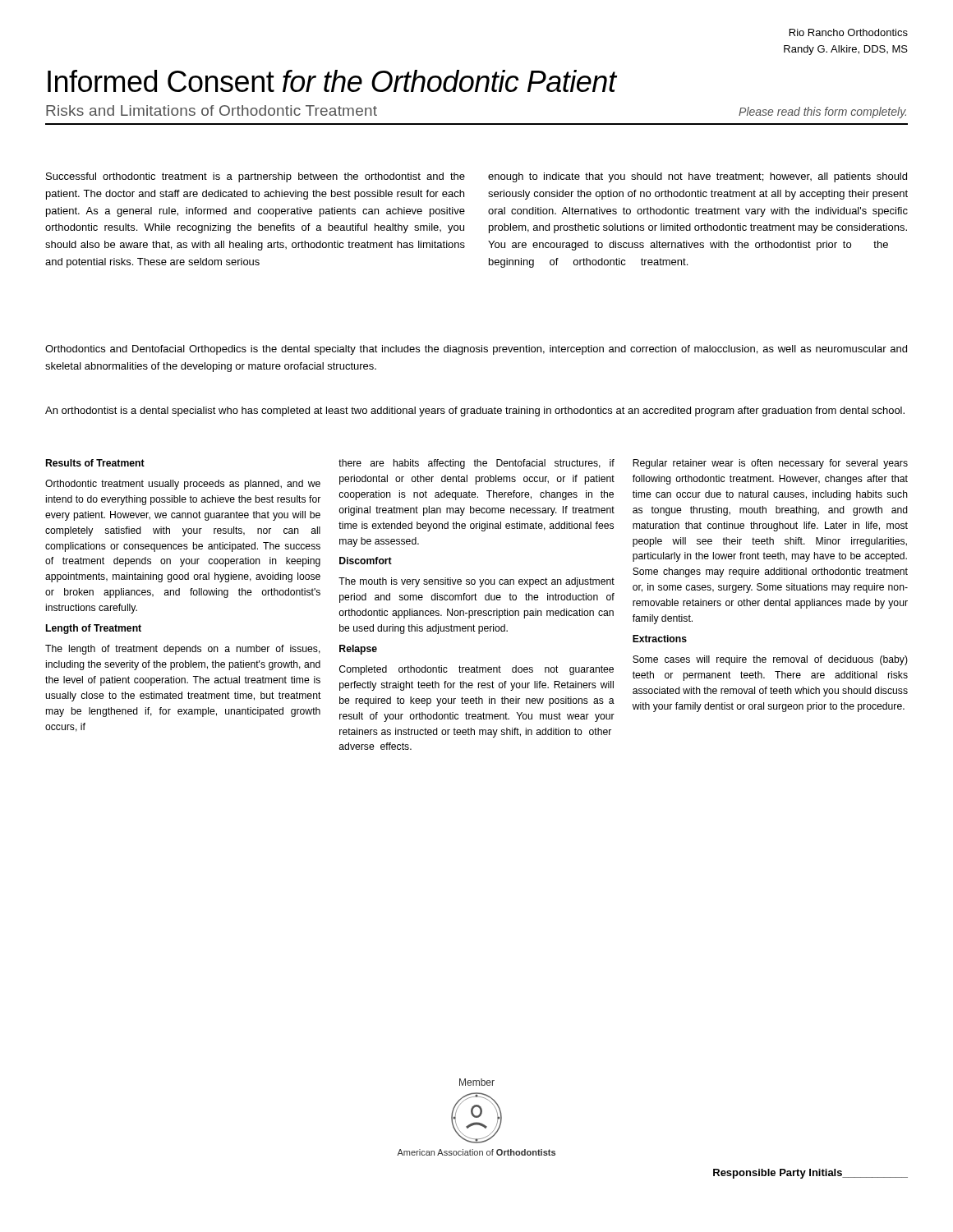Locate the section header that opens with "Risks and Limitations of"
The width and height of the screenshot is (953, 1232).
(211, 110)
